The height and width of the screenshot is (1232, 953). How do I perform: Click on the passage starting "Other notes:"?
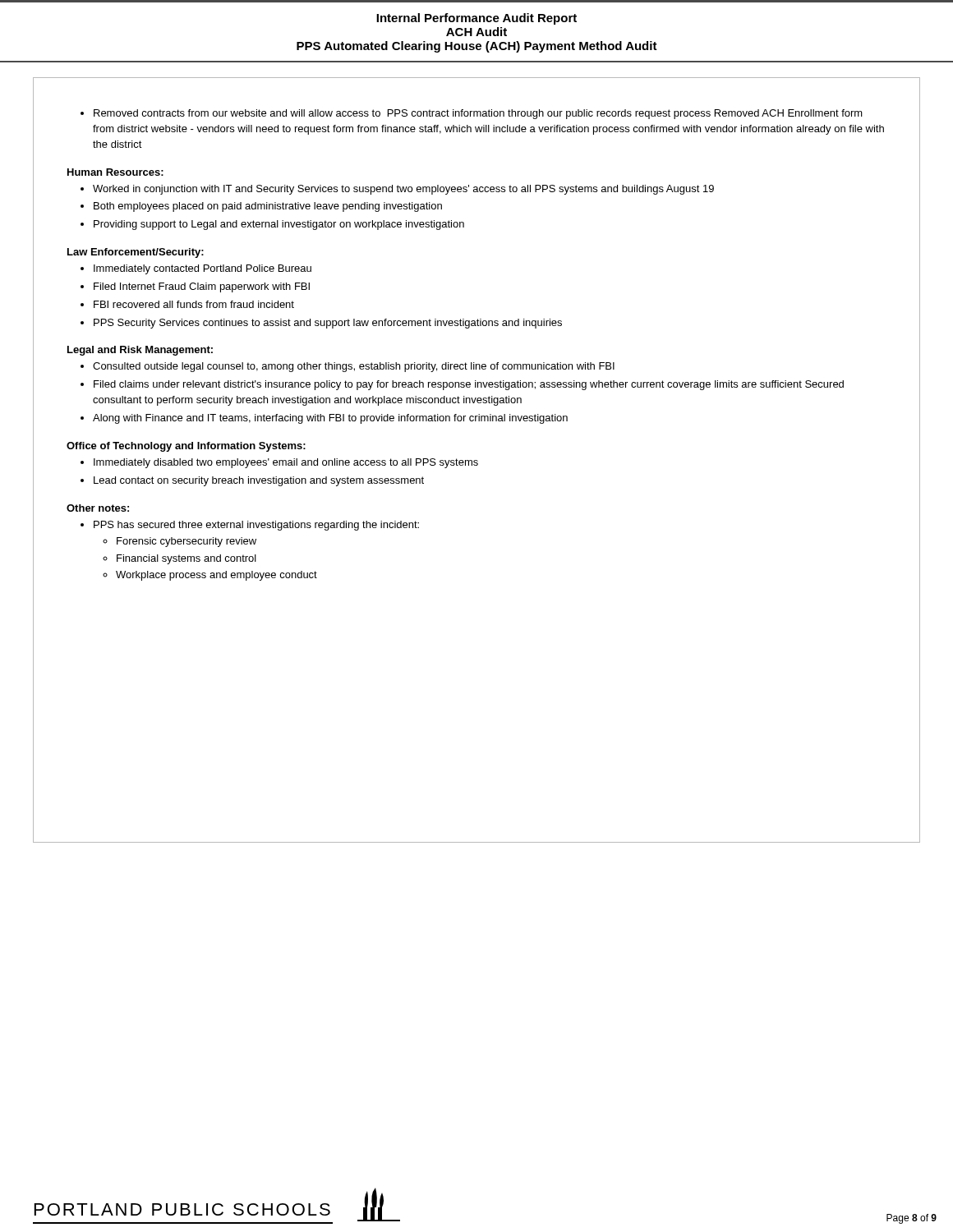(x=98, y=508)
